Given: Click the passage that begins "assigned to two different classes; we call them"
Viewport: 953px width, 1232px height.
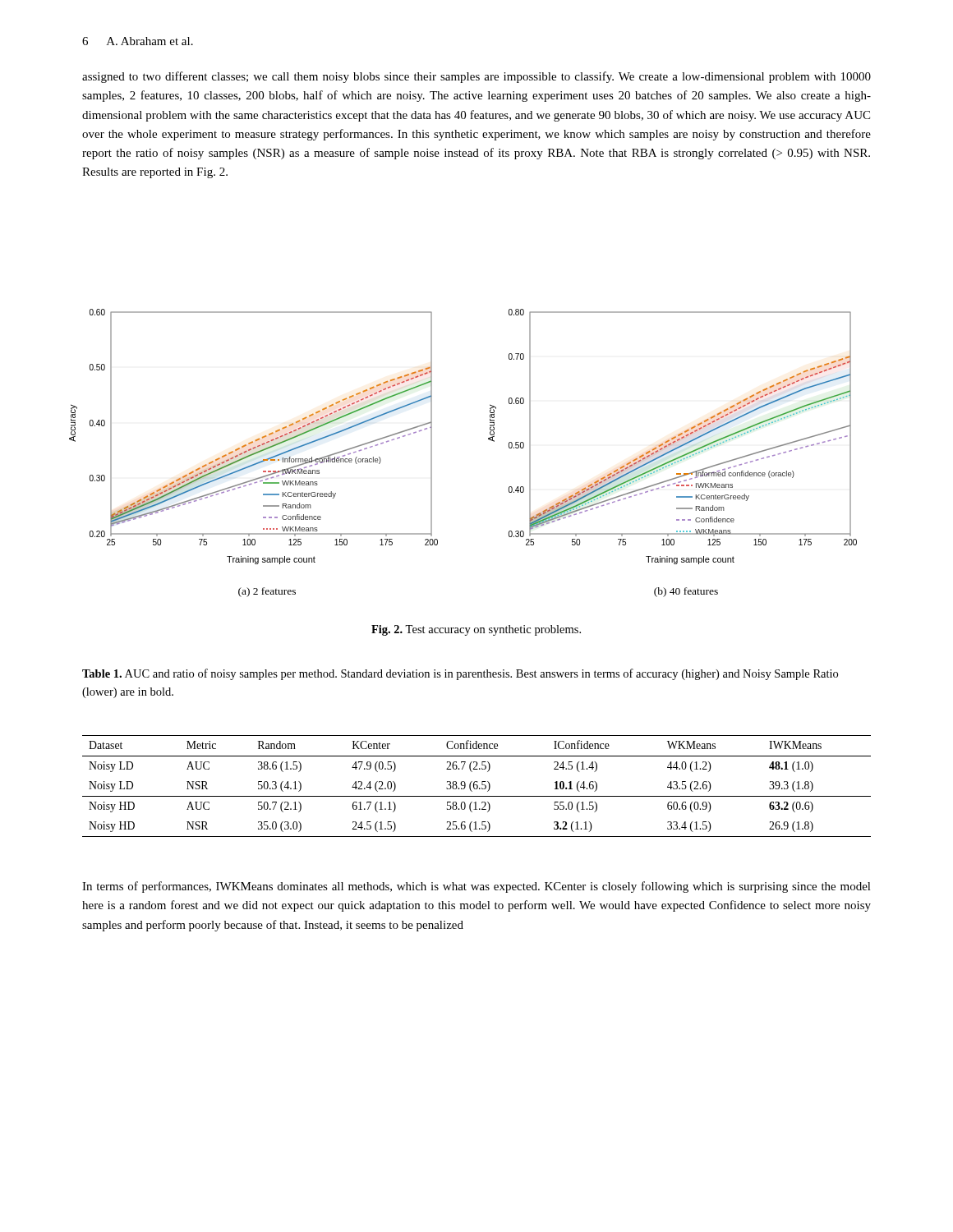Looking at the screenshot, I should point(476,124).
